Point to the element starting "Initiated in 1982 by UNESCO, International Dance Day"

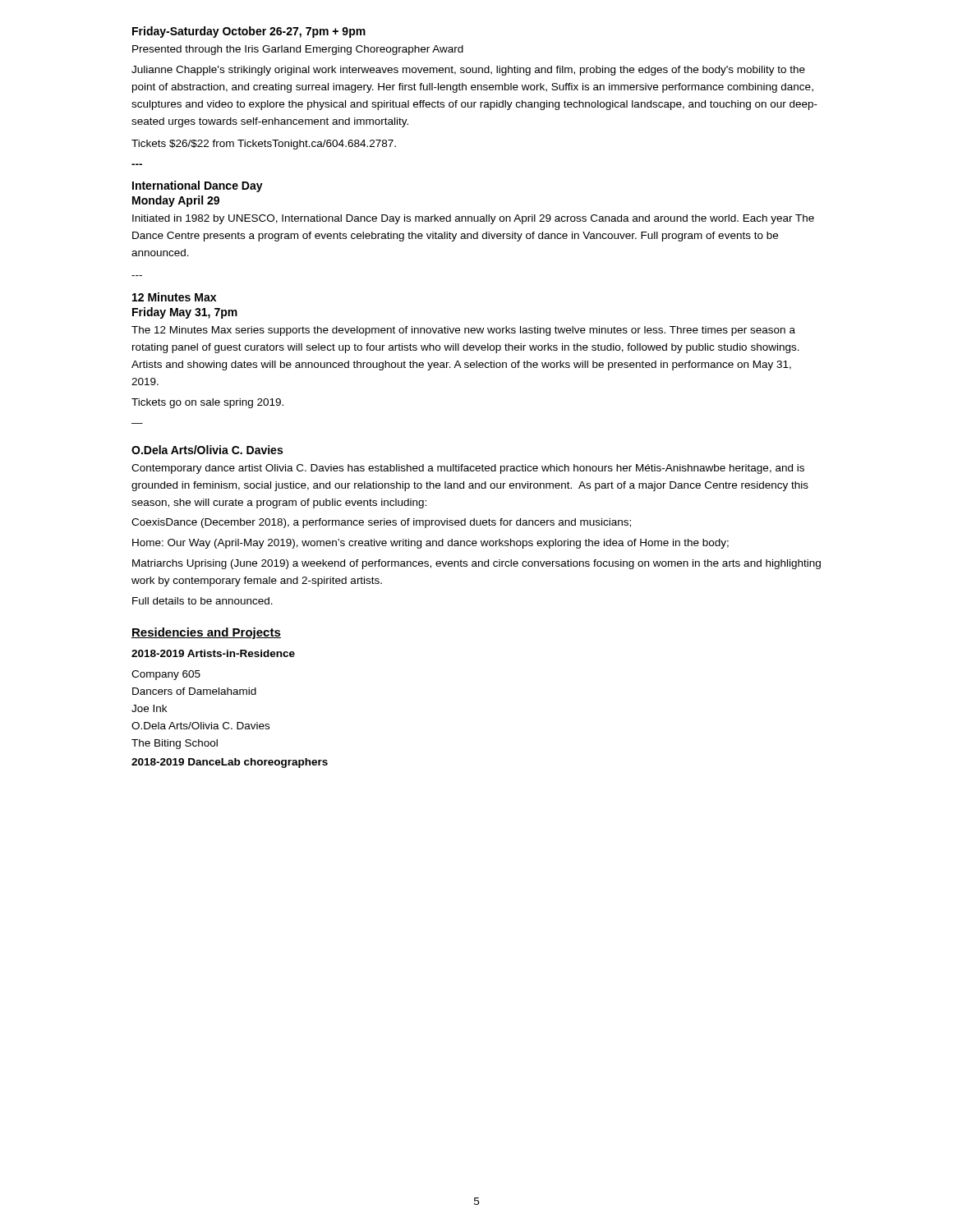pyautogui.click(x=473, y=236)
